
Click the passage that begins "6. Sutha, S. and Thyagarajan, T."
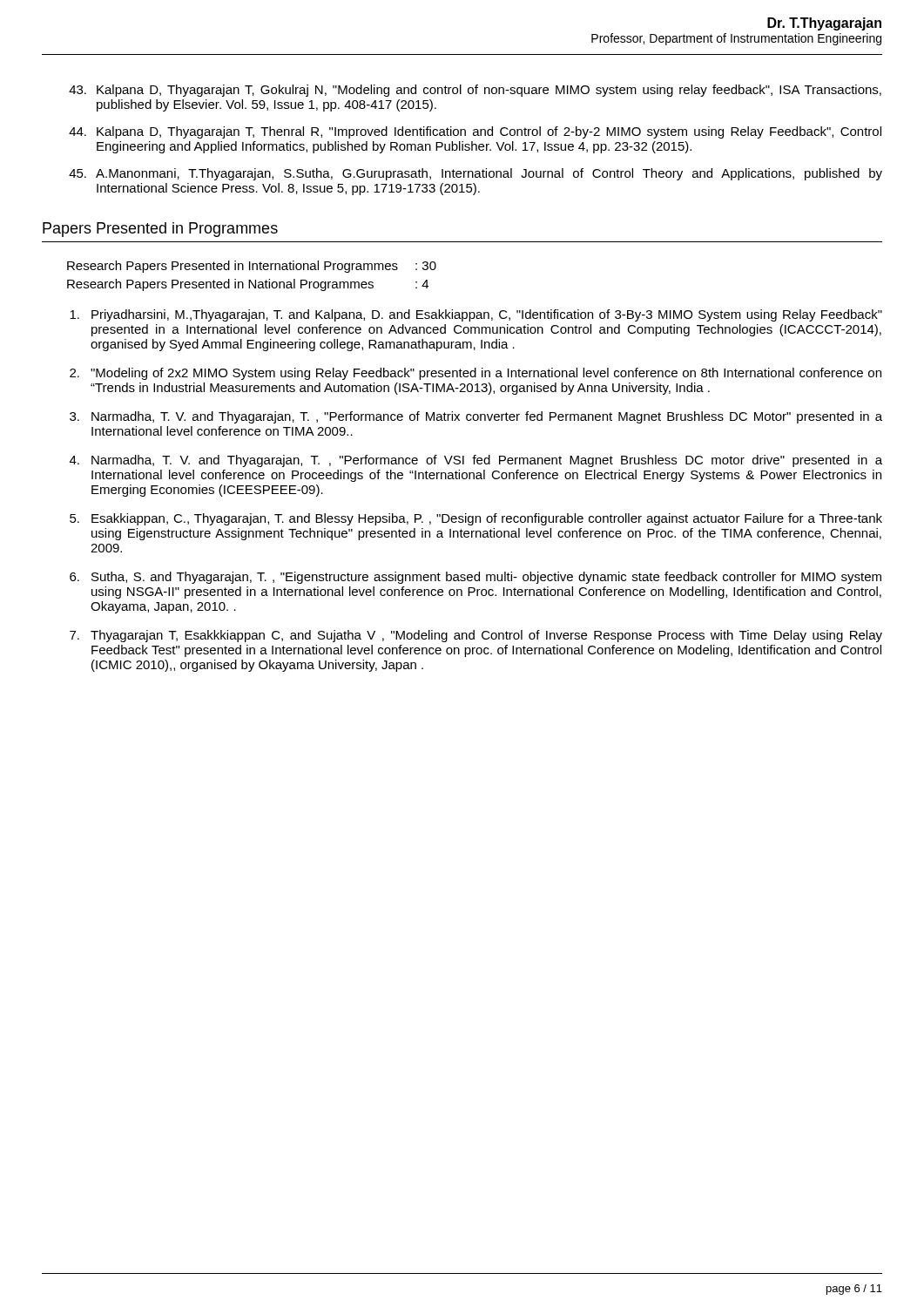[x=462, y=591]
